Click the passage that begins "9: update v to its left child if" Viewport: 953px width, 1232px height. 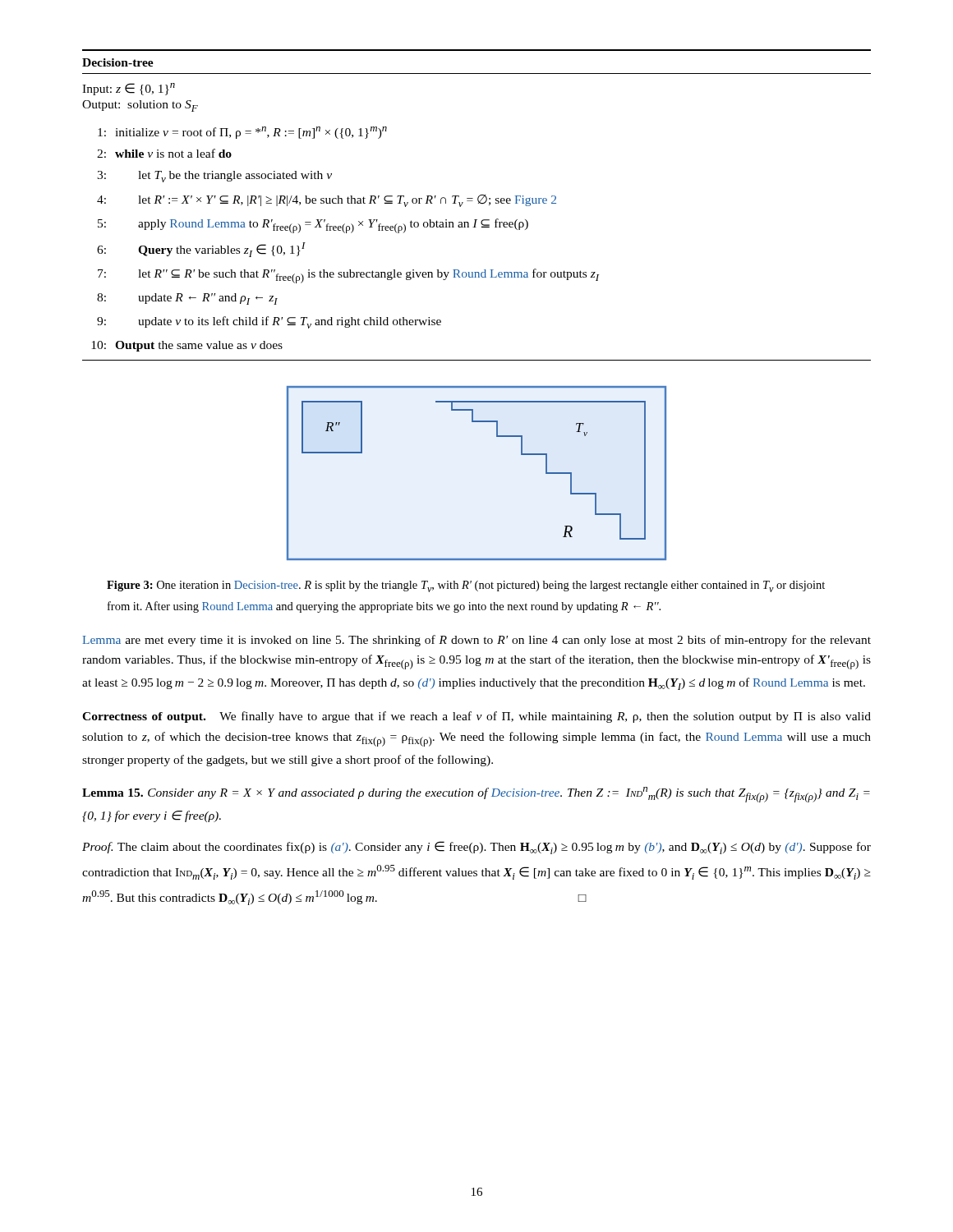coord(262,323)
